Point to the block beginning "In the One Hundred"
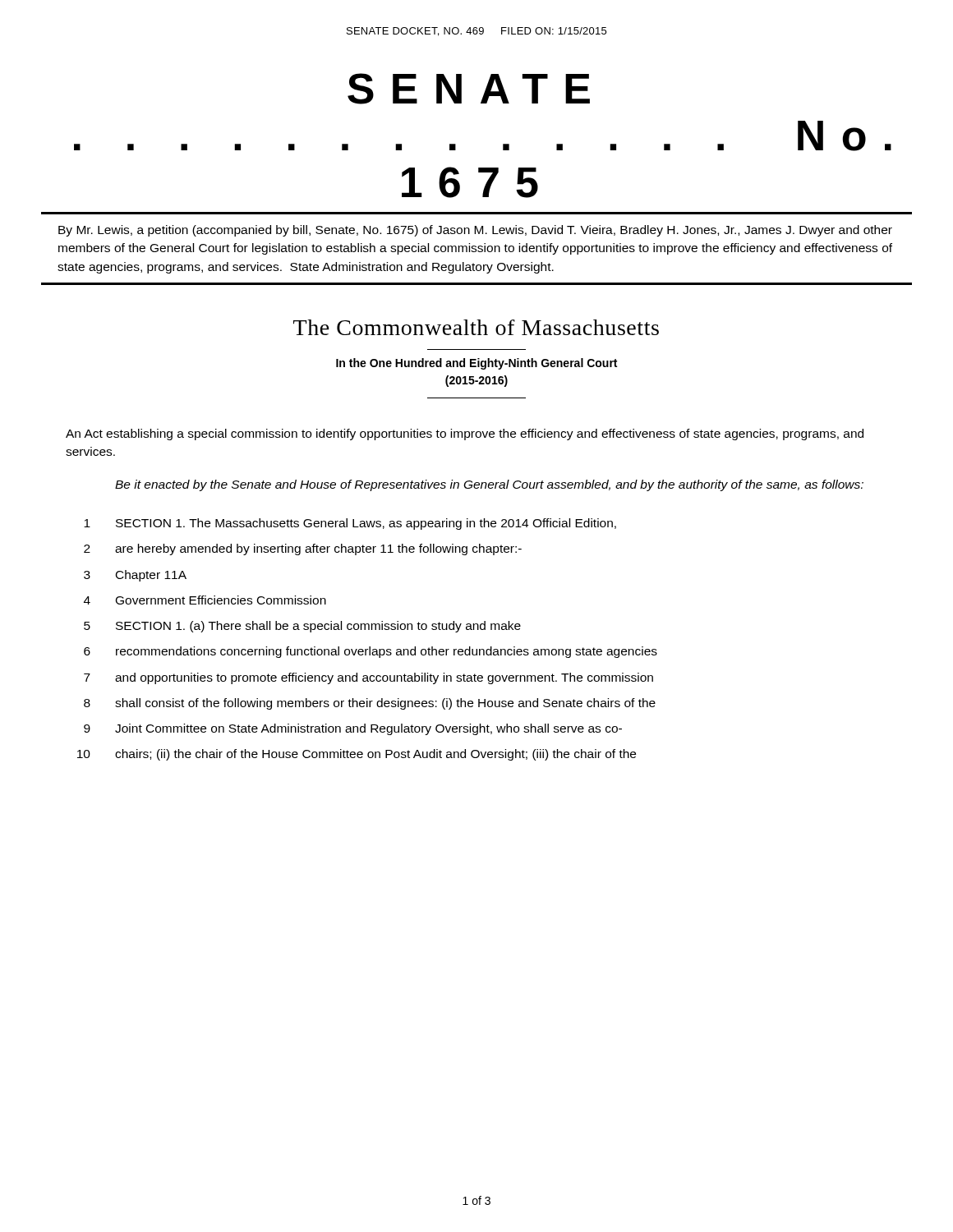 [476, 374]
